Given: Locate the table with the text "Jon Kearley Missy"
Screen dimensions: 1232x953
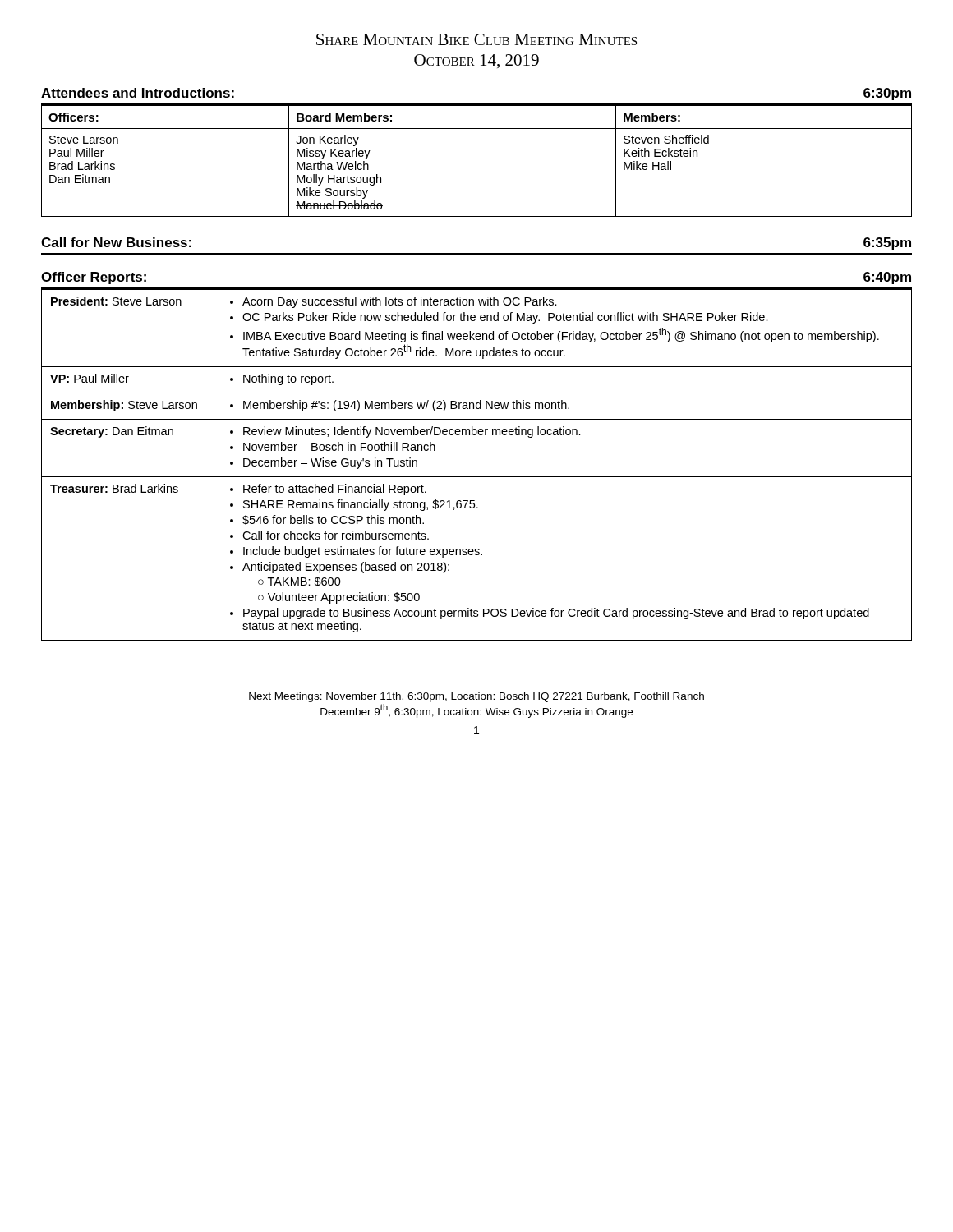Looking at the screenshot, I should [476, 161].
